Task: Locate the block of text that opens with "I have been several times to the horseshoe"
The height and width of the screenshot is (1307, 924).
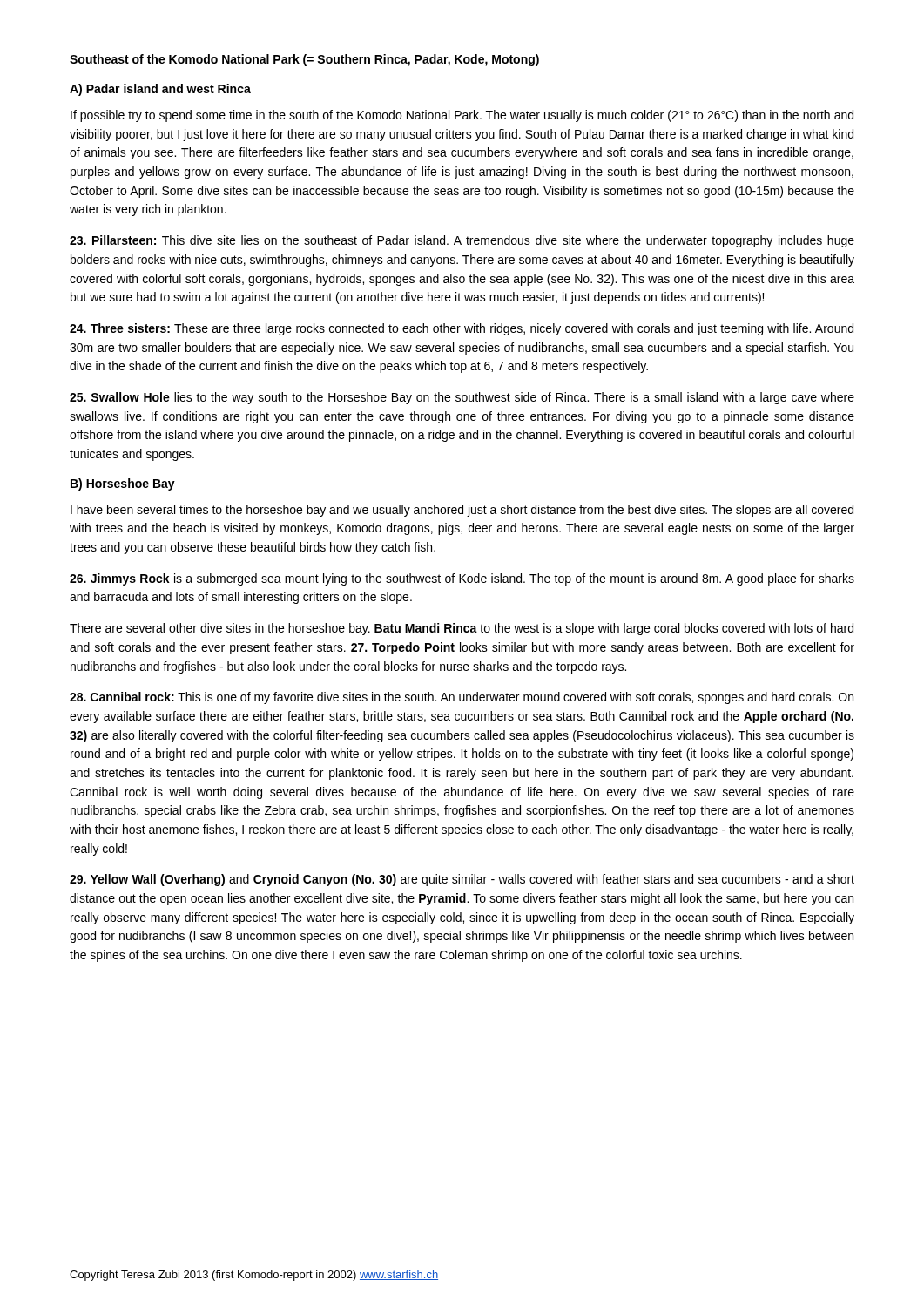Action: coord(462,528)
